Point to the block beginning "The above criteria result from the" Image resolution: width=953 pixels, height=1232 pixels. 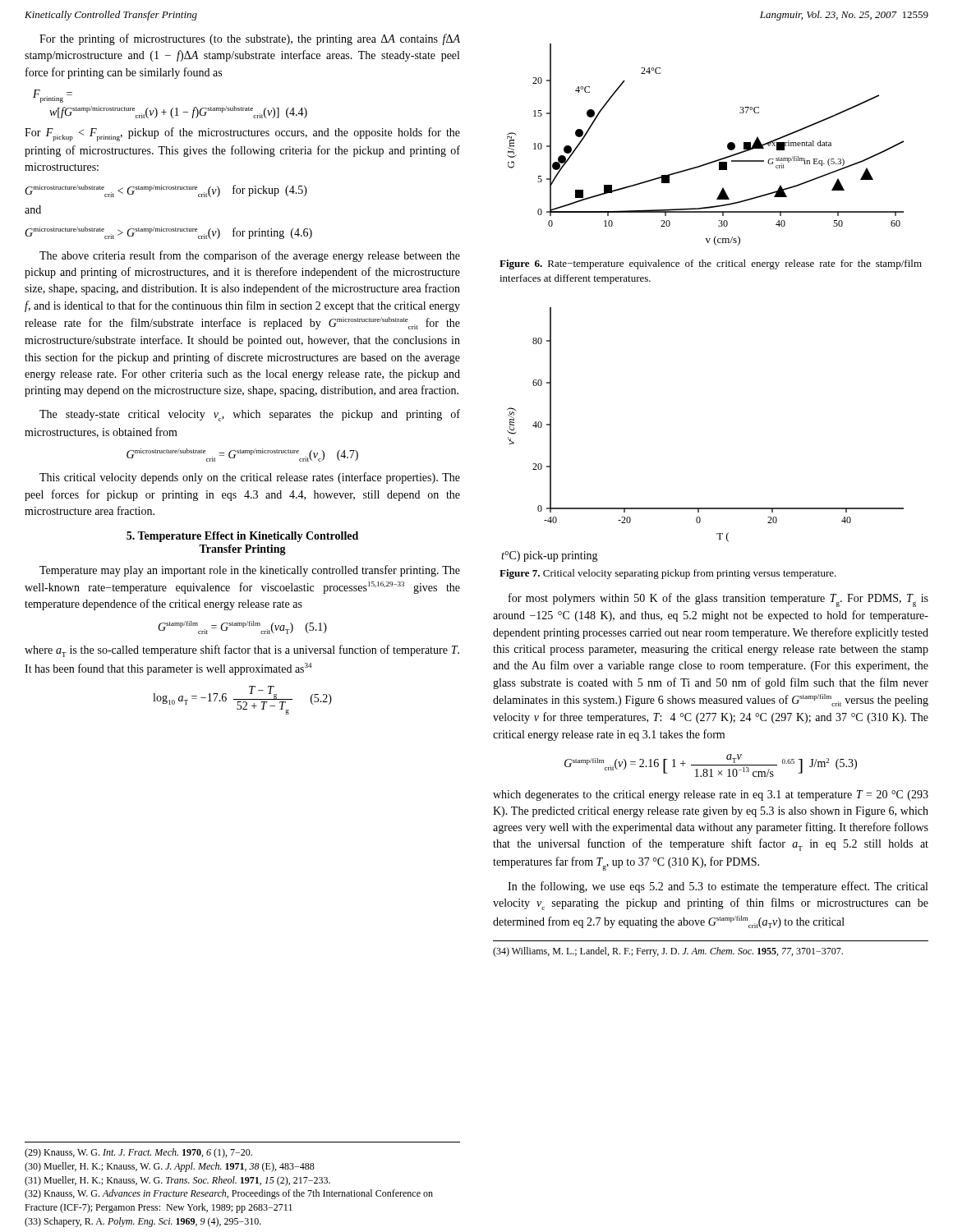[242, 344]
